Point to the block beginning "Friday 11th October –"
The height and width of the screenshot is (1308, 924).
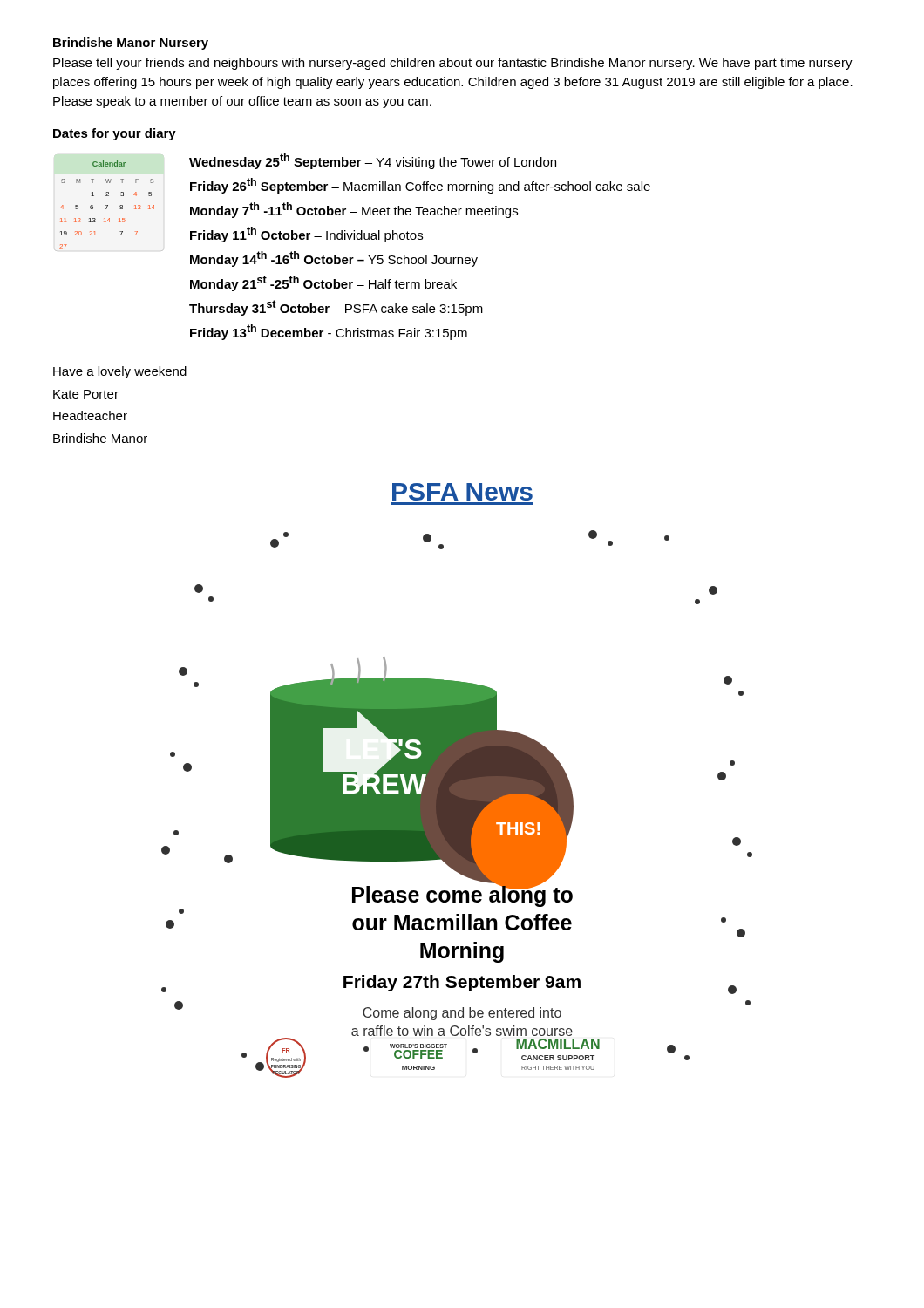point(306,234)
